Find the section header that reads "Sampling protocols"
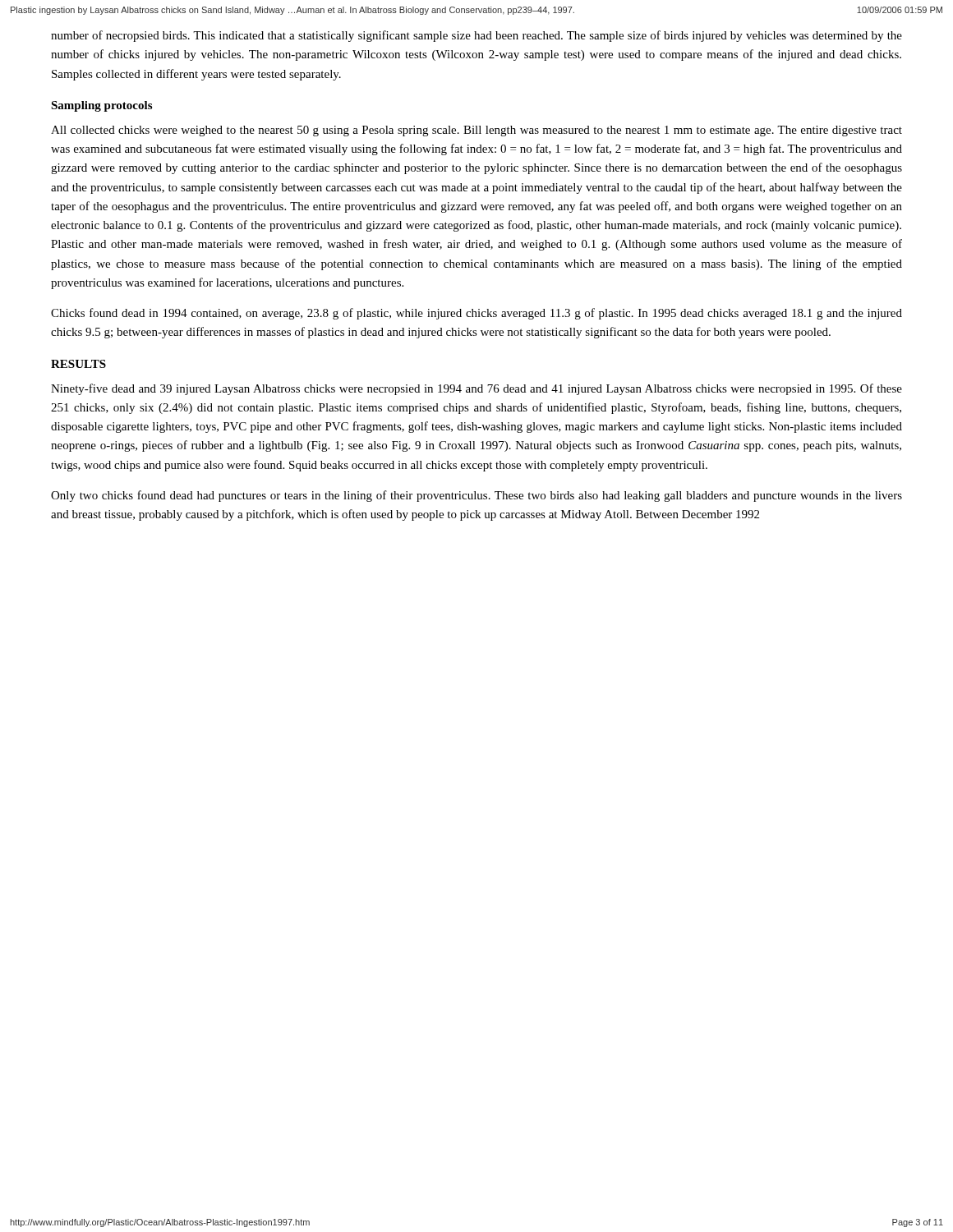The image size is (953, 1232). pyautogui.click(x=102, y=105)
